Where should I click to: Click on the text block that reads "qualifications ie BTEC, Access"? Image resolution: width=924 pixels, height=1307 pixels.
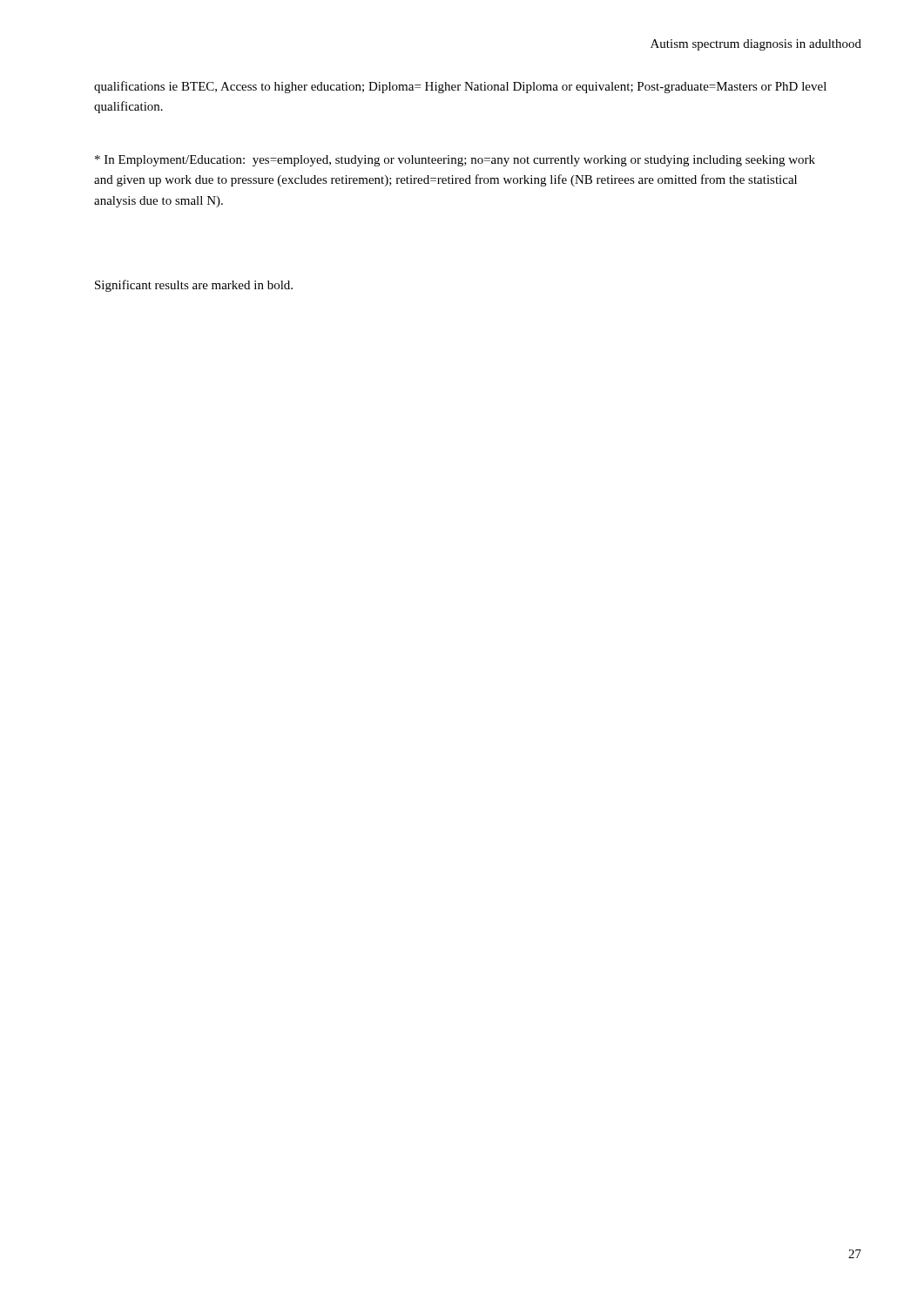click(x=460, y=96)
